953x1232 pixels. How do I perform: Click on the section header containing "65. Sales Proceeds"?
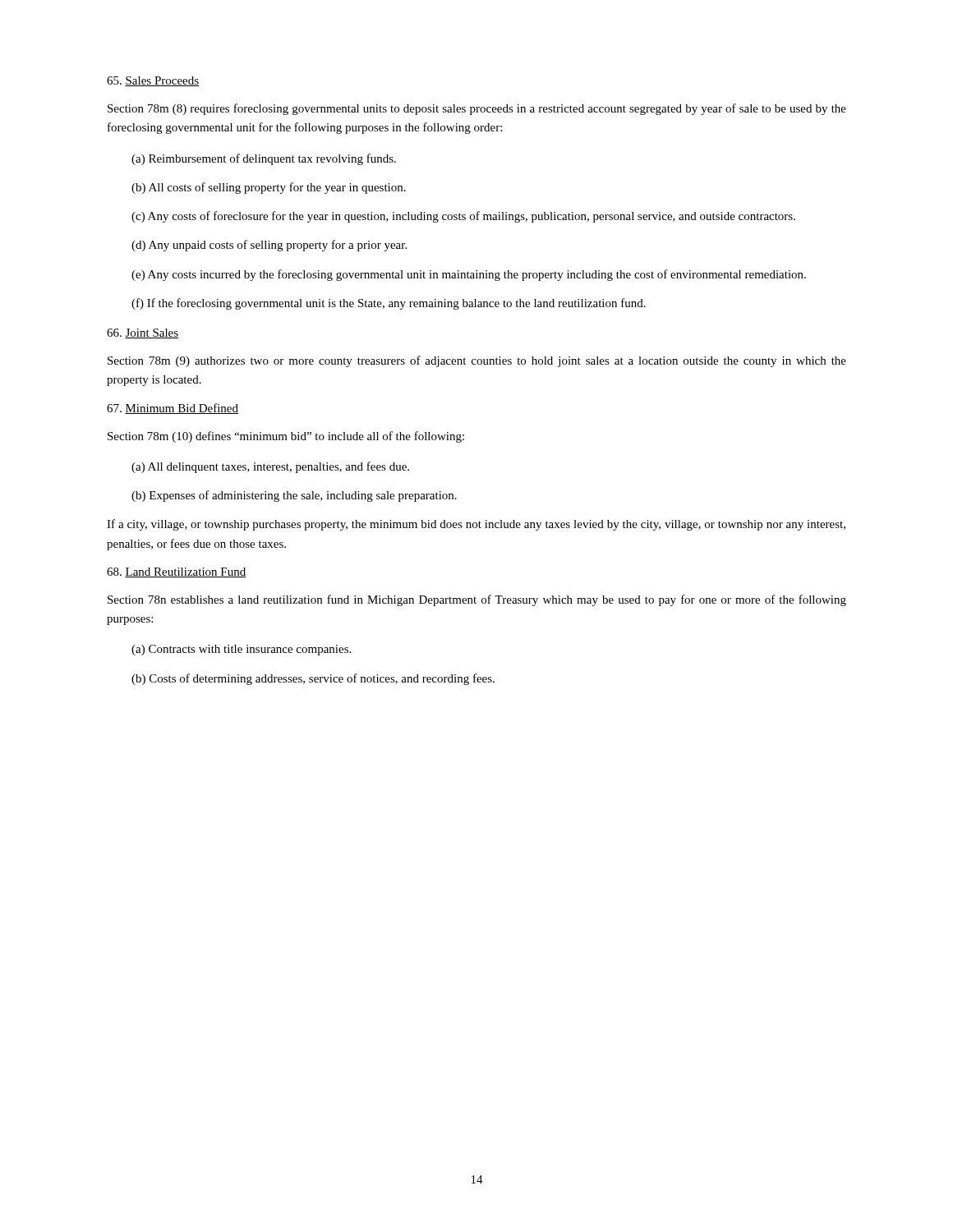click(x=153, y=81)
